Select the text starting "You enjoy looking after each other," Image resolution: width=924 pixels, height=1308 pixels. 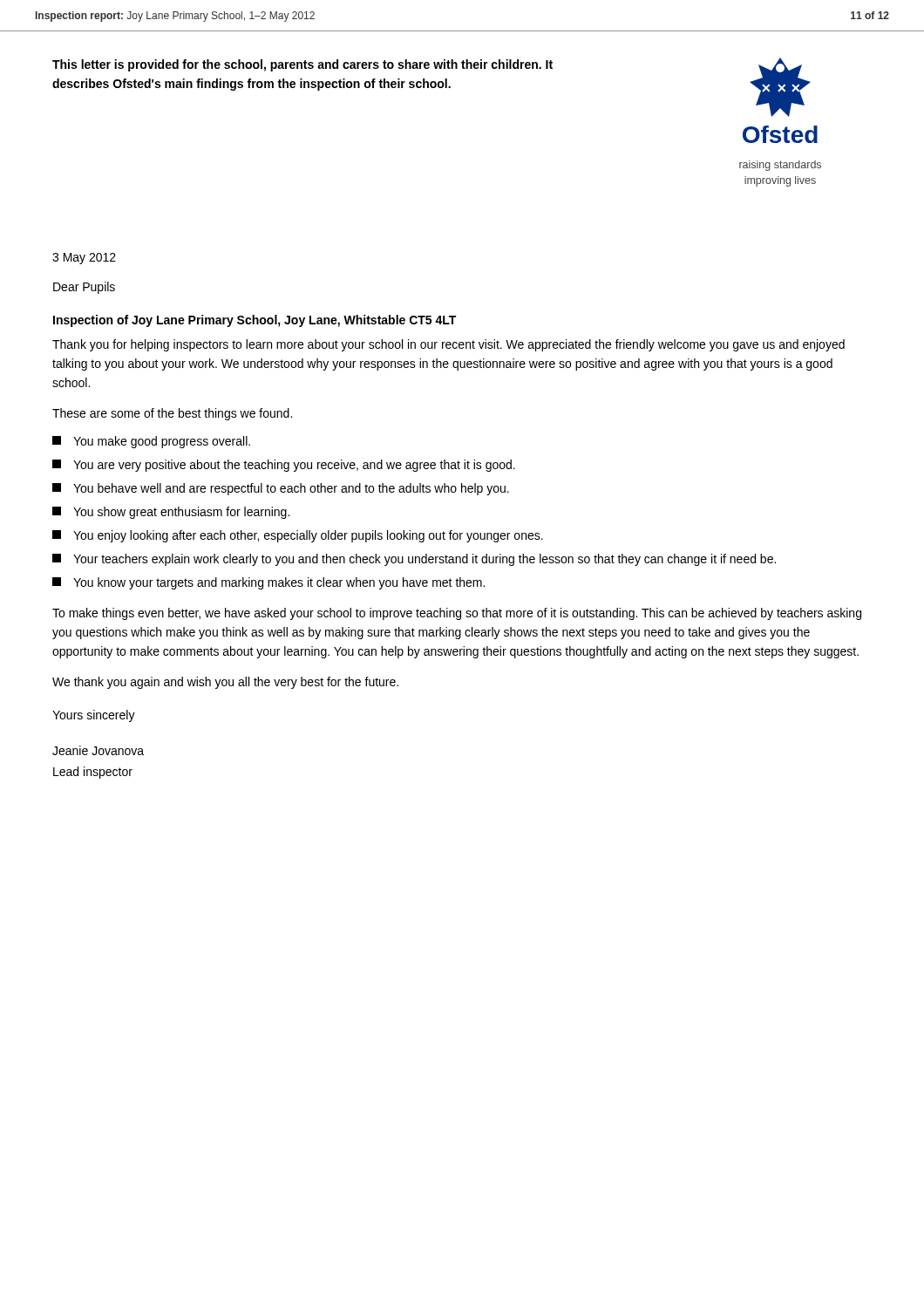tap(462, 536)
